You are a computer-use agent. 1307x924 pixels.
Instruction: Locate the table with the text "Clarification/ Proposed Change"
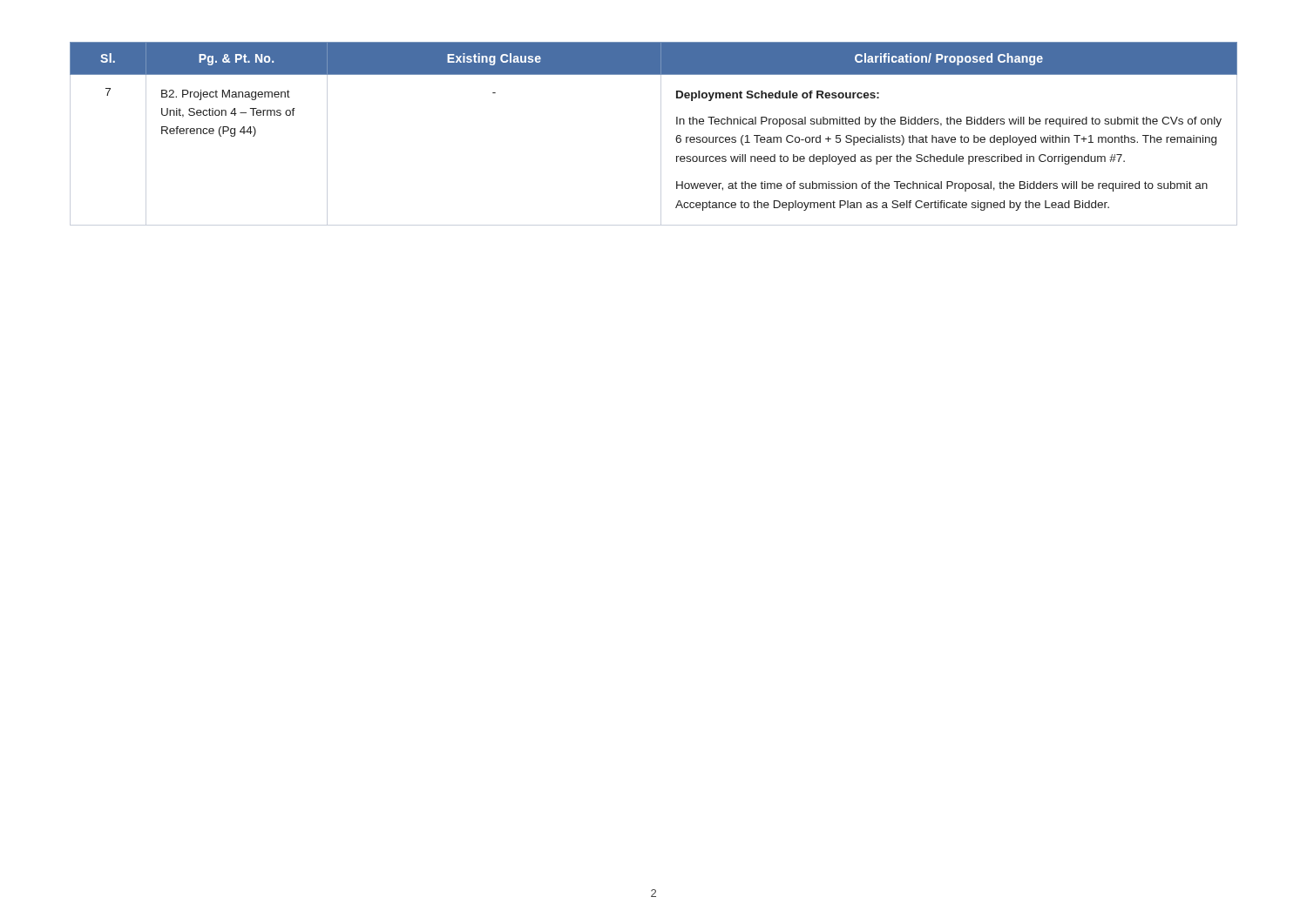pos(654,133)
